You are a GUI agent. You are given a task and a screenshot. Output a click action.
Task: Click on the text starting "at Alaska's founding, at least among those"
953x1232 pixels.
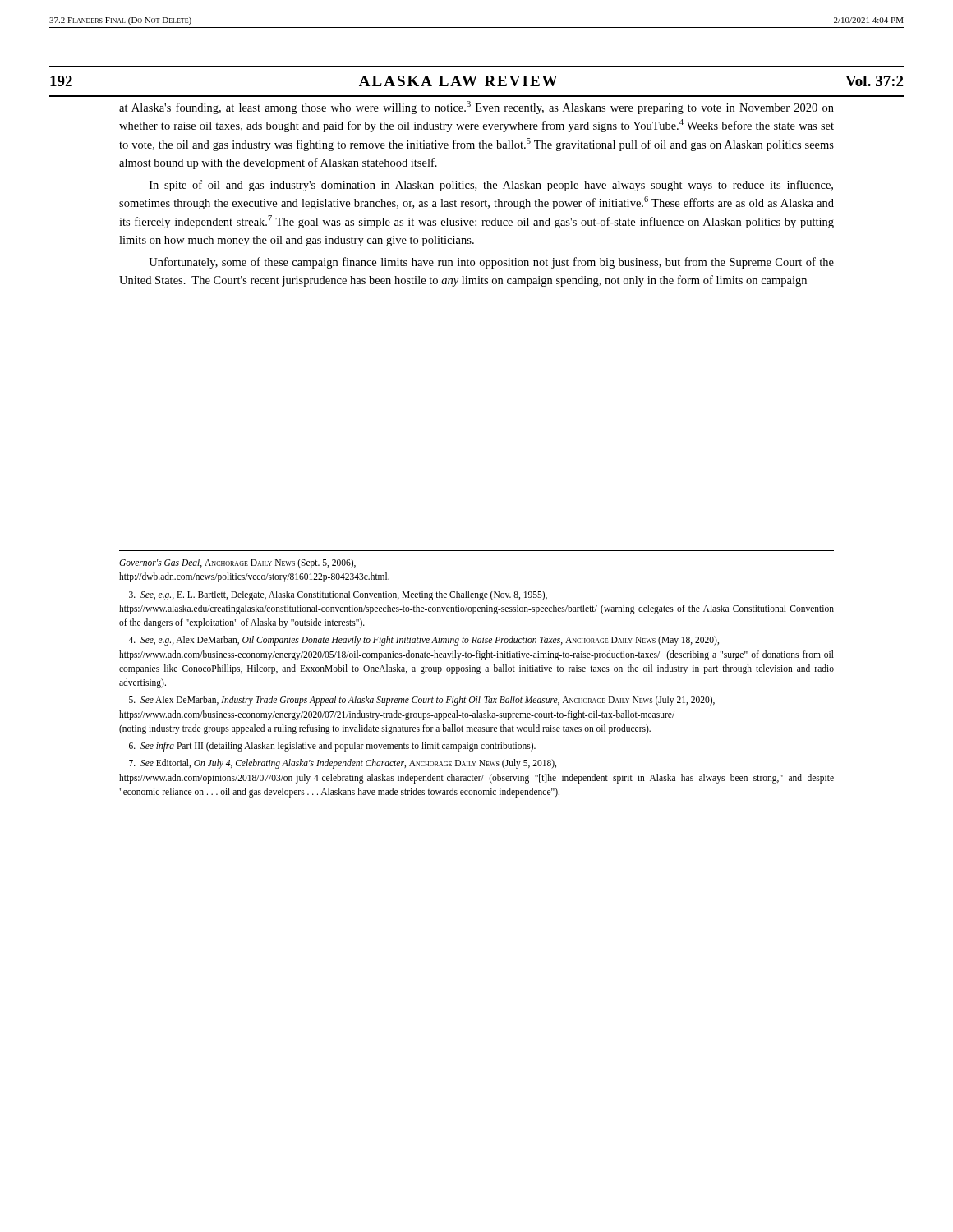coord(476,135)
